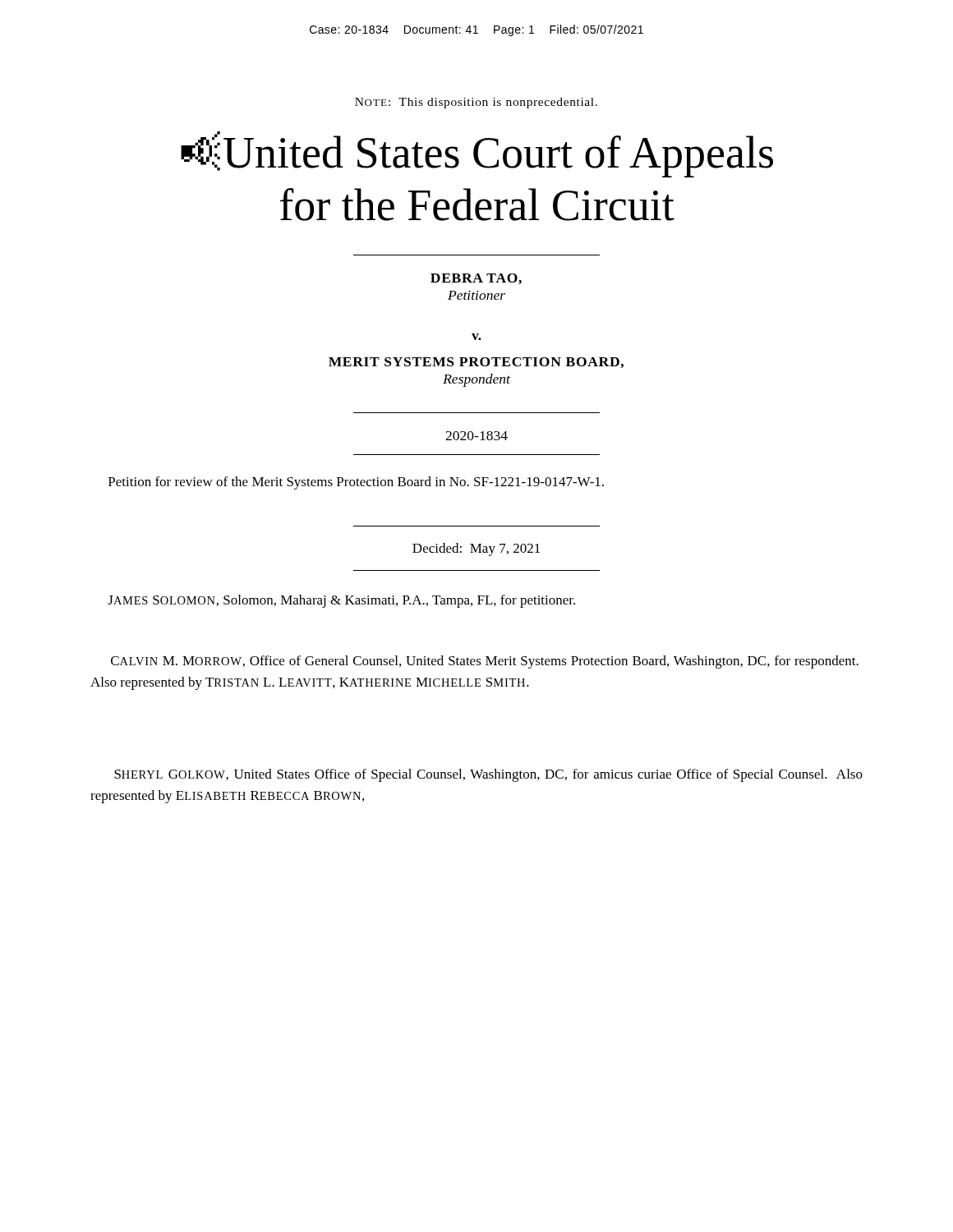Locate the text containing "Decided: May 7, 2021"
Image resolution: width=953 pixels, height=1232 pixels.
(x=476, y=548)
